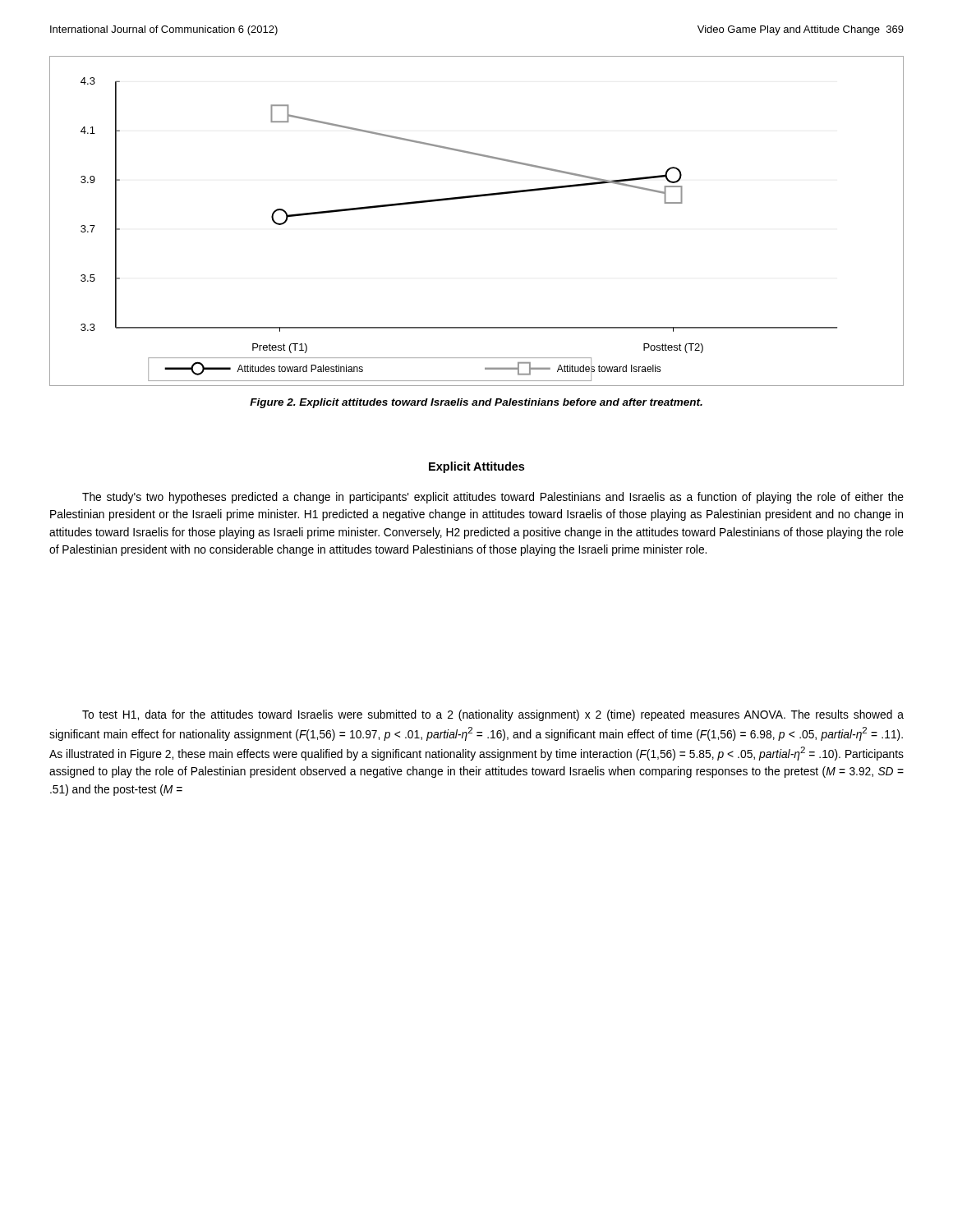This screenshot has width=953, height=1232.
Task: Select the line chart
Action: pyautogui.click(x=476, y=221)
